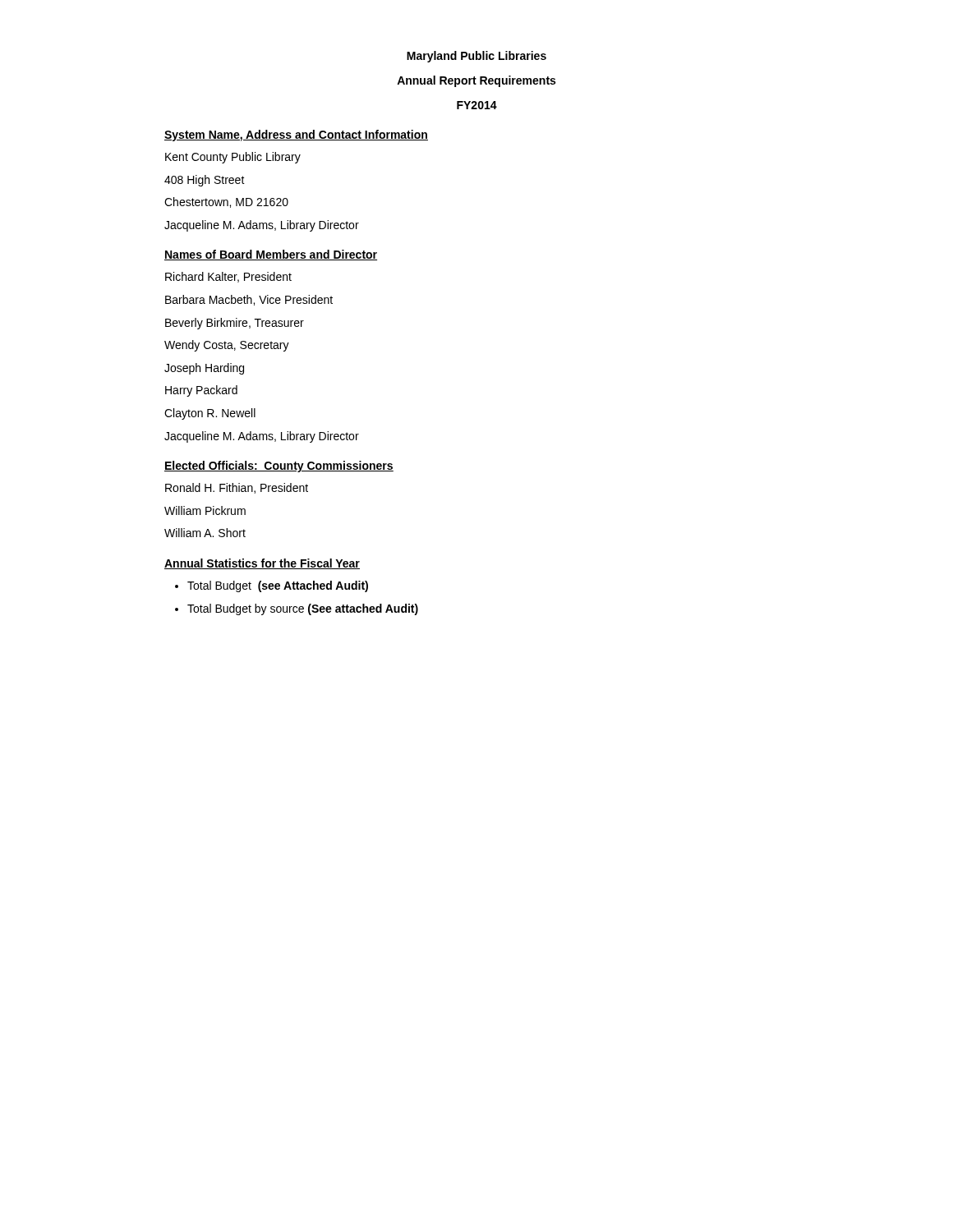The width and height of the screenshot is (953, 1232).
Task: Find the text block starting "Total Budget (see Attached Audit)"
Action: (x=278, y=586)
